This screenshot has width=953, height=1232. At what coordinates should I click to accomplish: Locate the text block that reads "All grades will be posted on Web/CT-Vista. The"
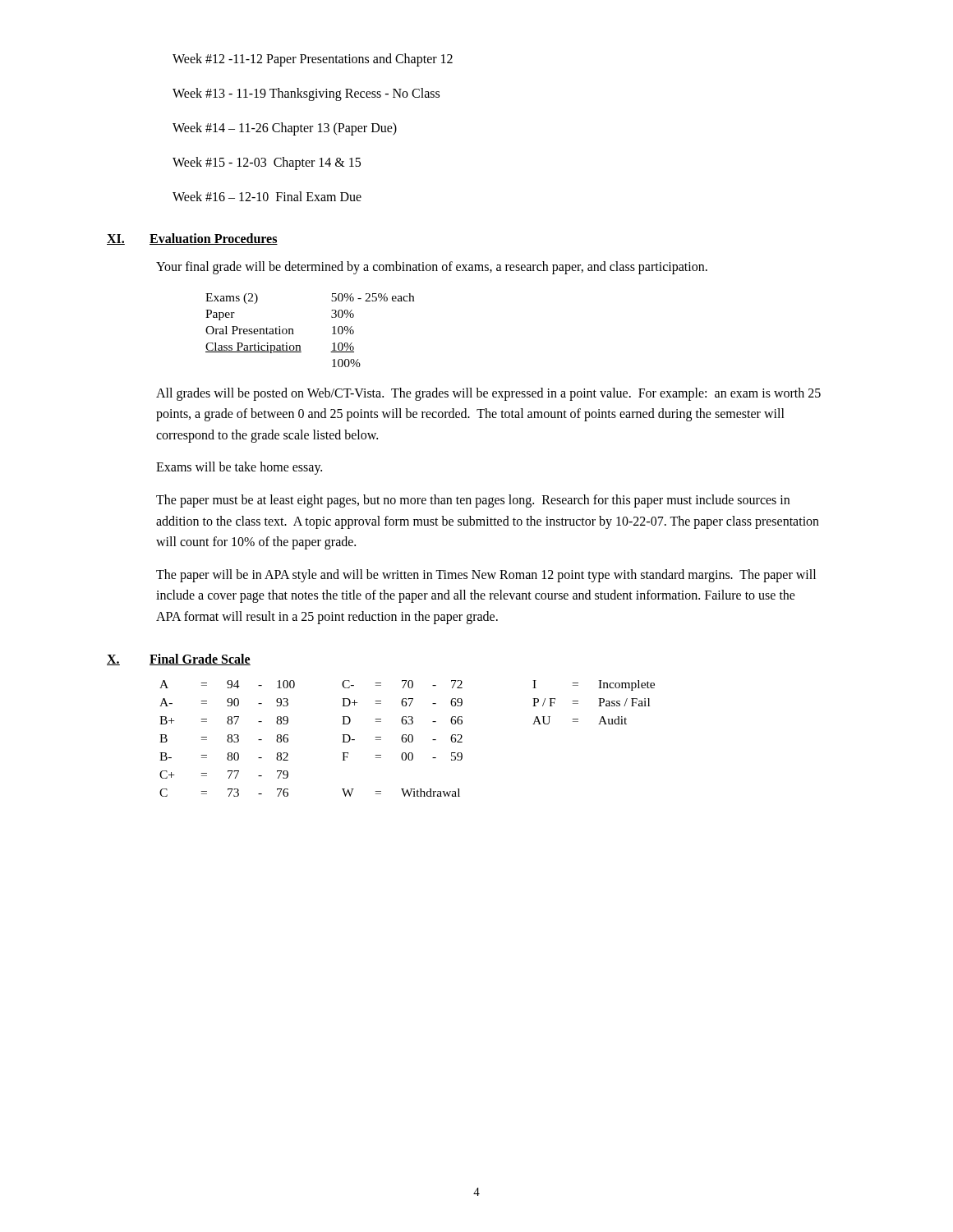click(x=489, y=414)
